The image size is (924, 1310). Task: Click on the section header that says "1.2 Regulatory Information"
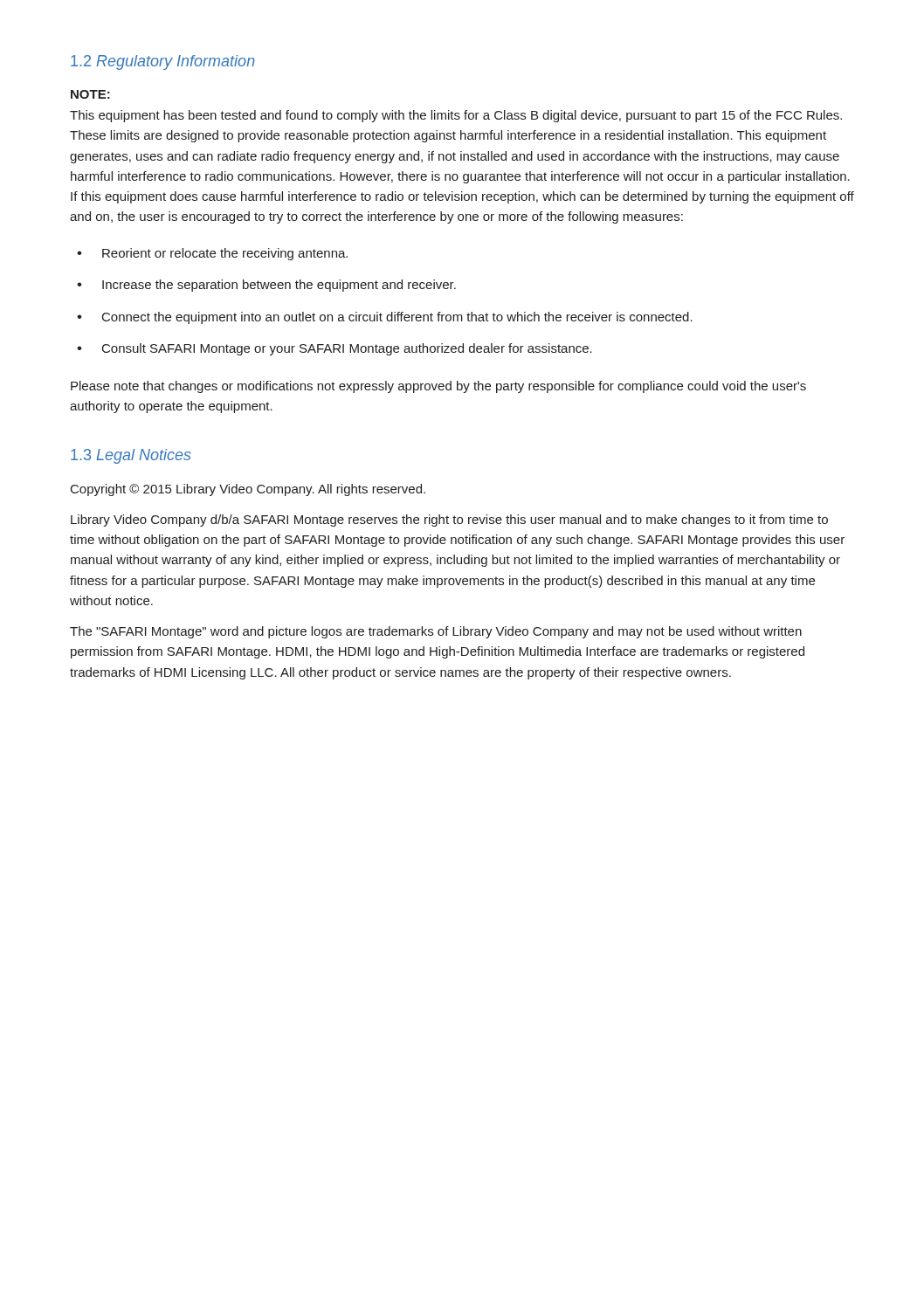162,61
